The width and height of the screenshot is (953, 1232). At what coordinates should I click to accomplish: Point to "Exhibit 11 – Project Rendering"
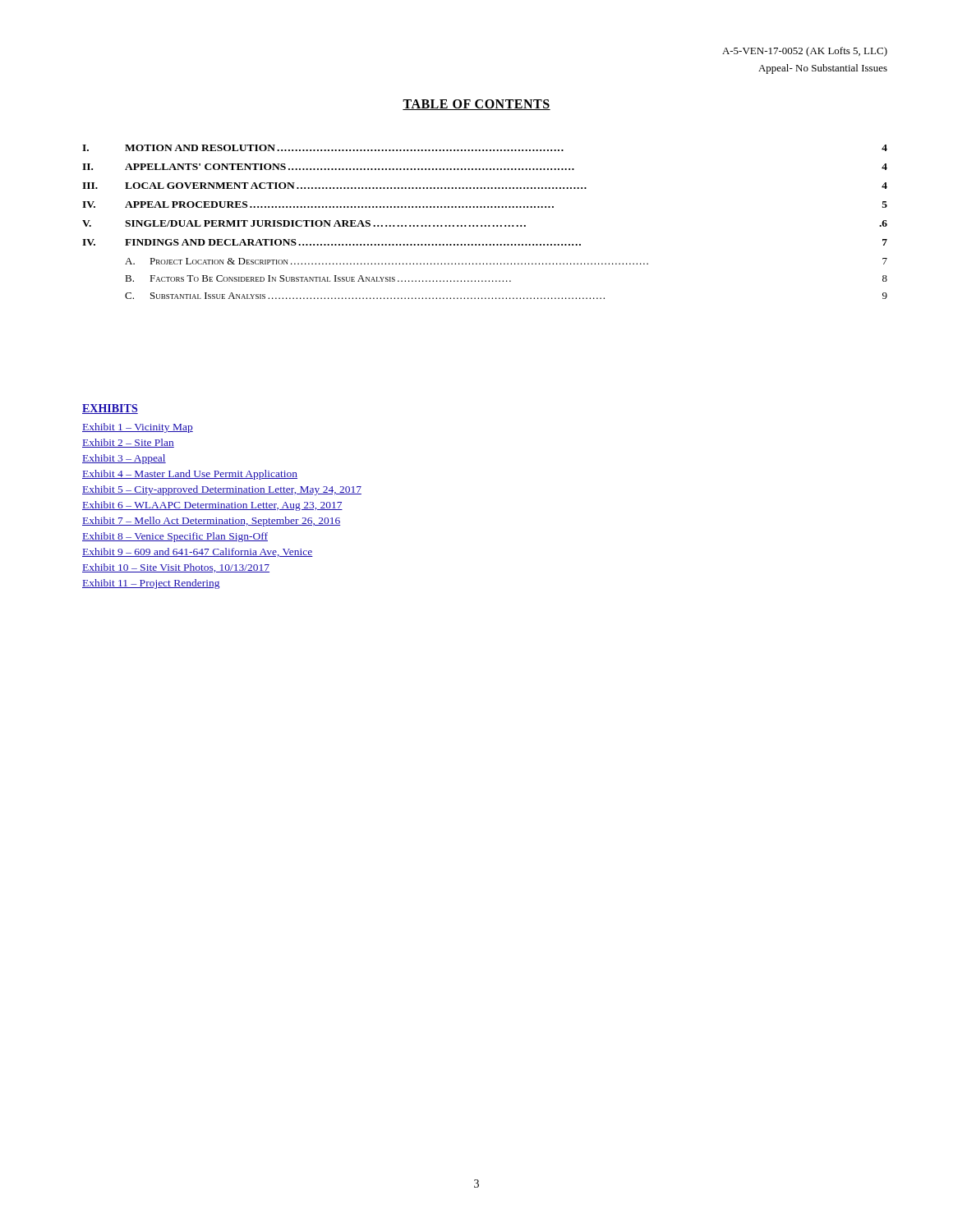[x=151, y=584]
